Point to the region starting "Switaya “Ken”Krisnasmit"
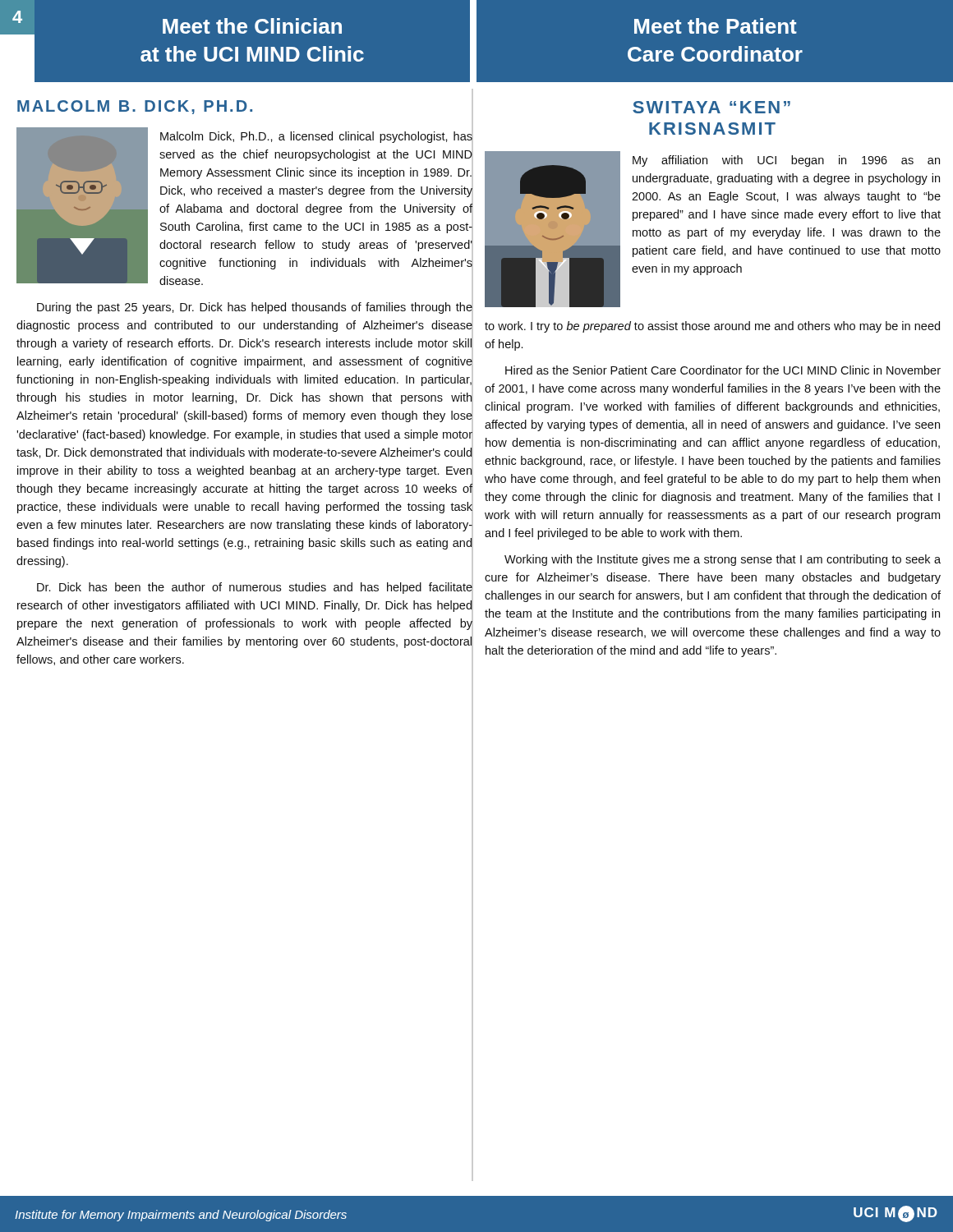 [713, 118]
